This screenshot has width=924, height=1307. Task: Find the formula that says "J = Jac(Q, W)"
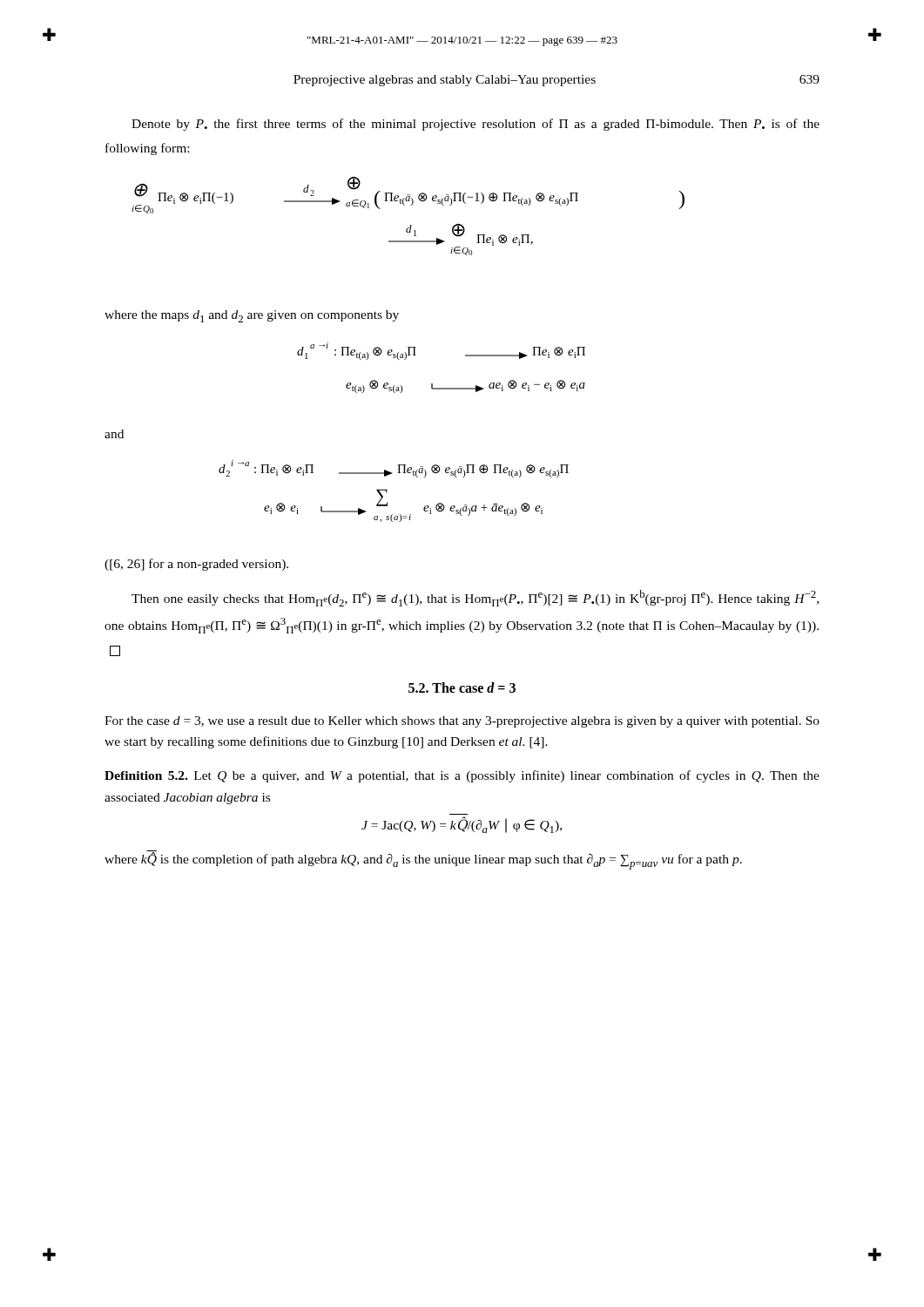click(x=462, y=826)
